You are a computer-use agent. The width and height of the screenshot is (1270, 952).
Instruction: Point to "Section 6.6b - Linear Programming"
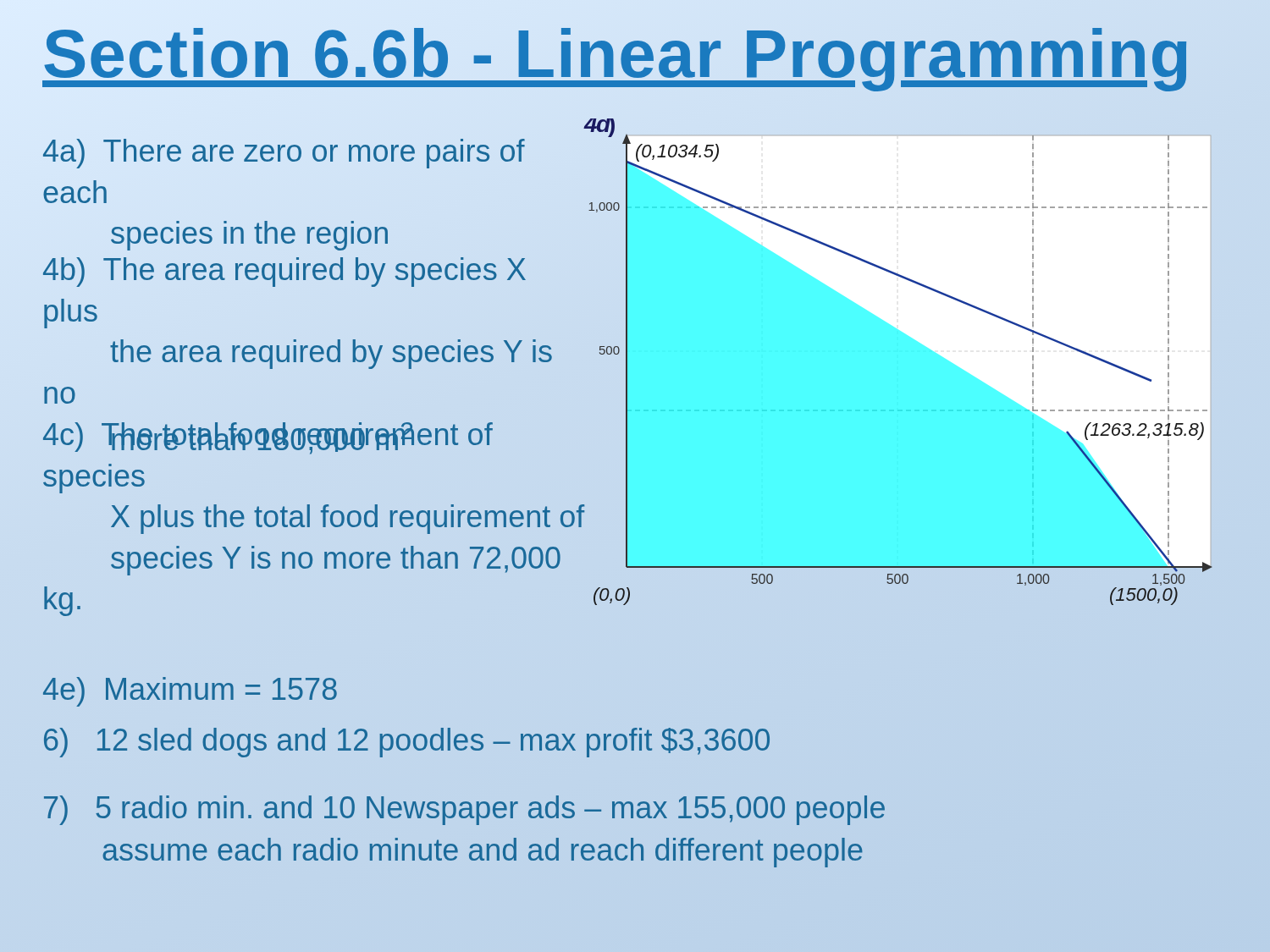(617, 54)
